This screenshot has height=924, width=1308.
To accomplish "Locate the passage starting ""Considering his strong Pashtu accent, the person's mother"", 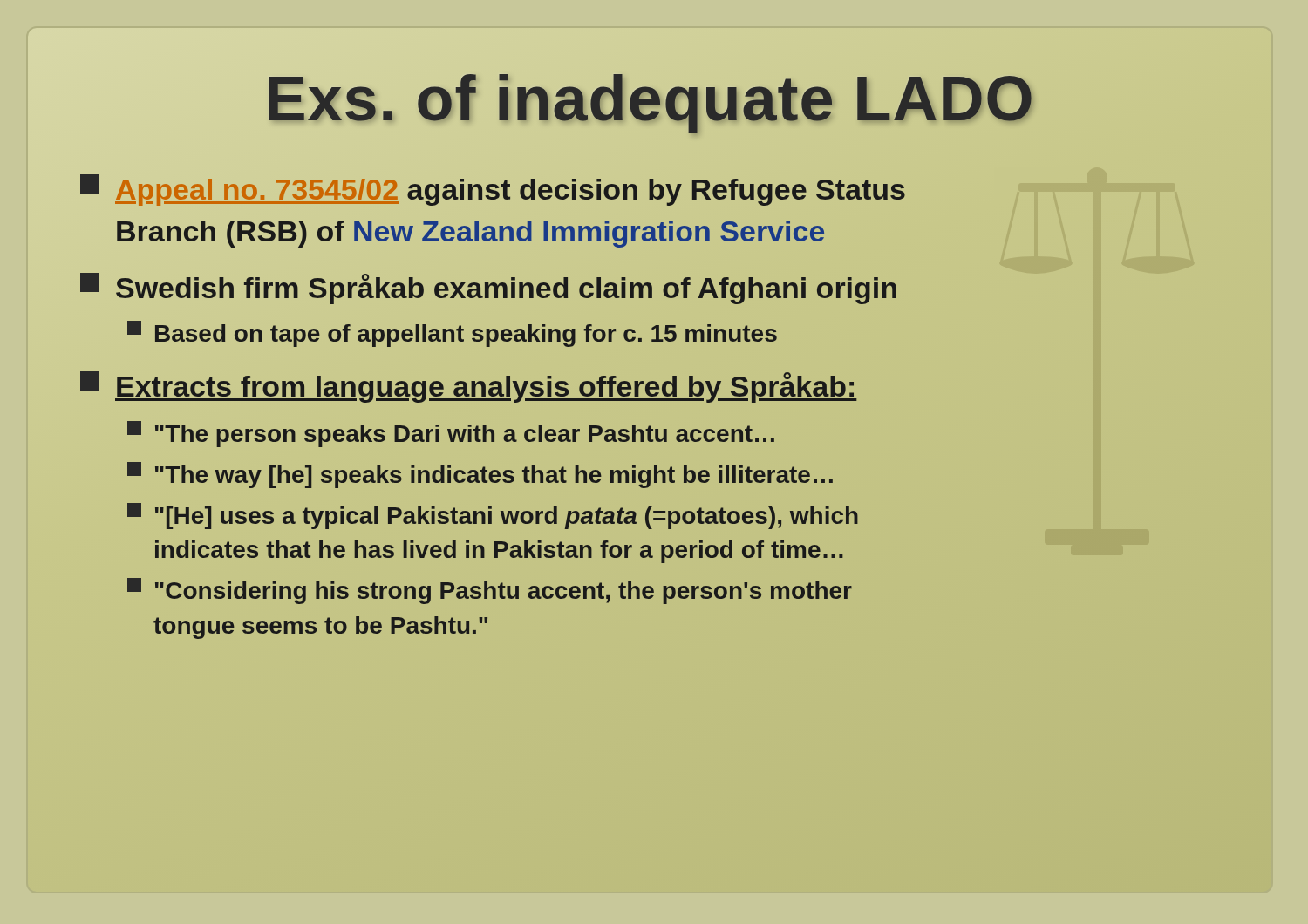I will pos(490,608).
